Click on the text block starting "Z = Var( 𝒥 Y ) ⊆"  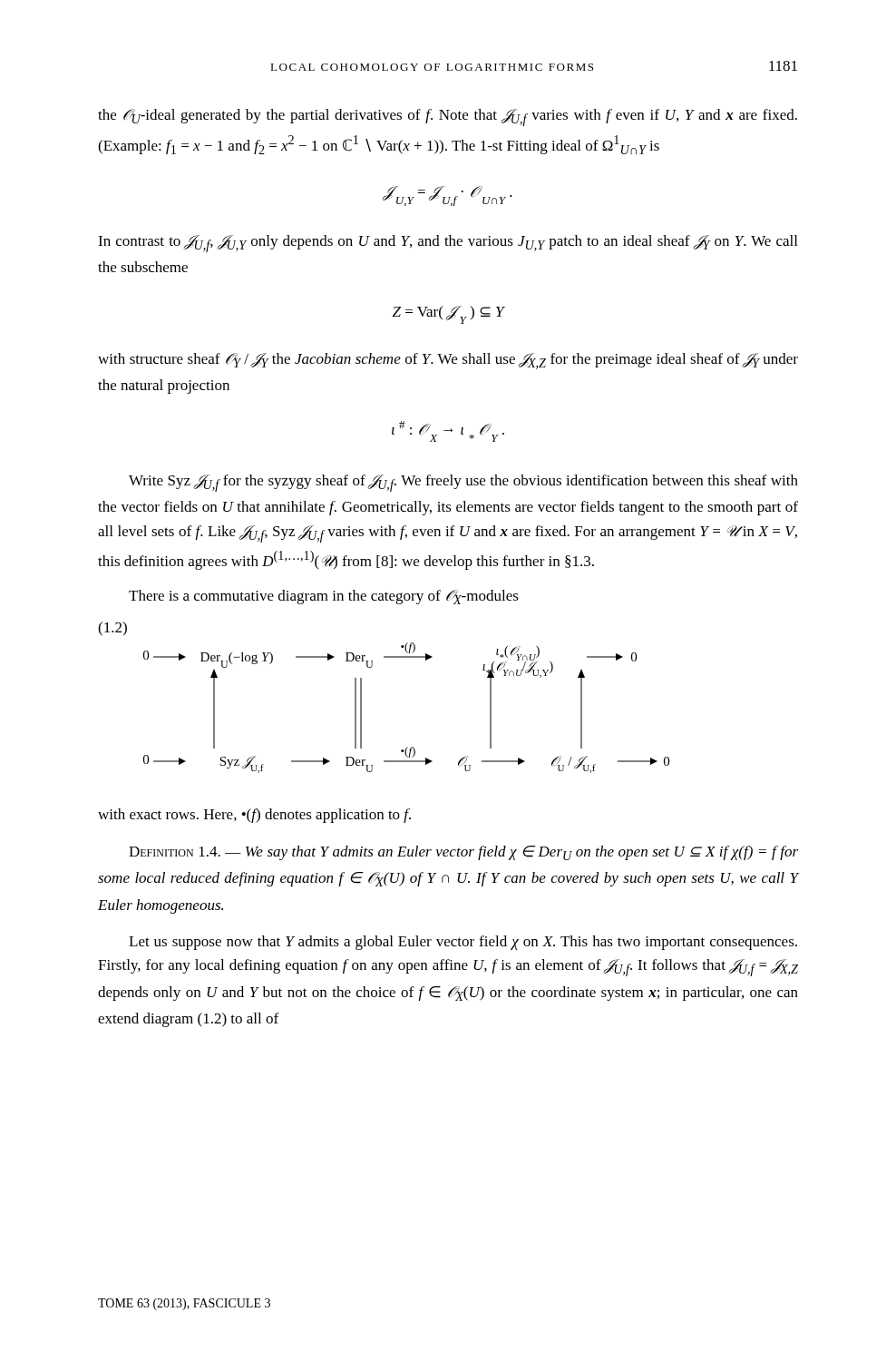tap(448, 309)
